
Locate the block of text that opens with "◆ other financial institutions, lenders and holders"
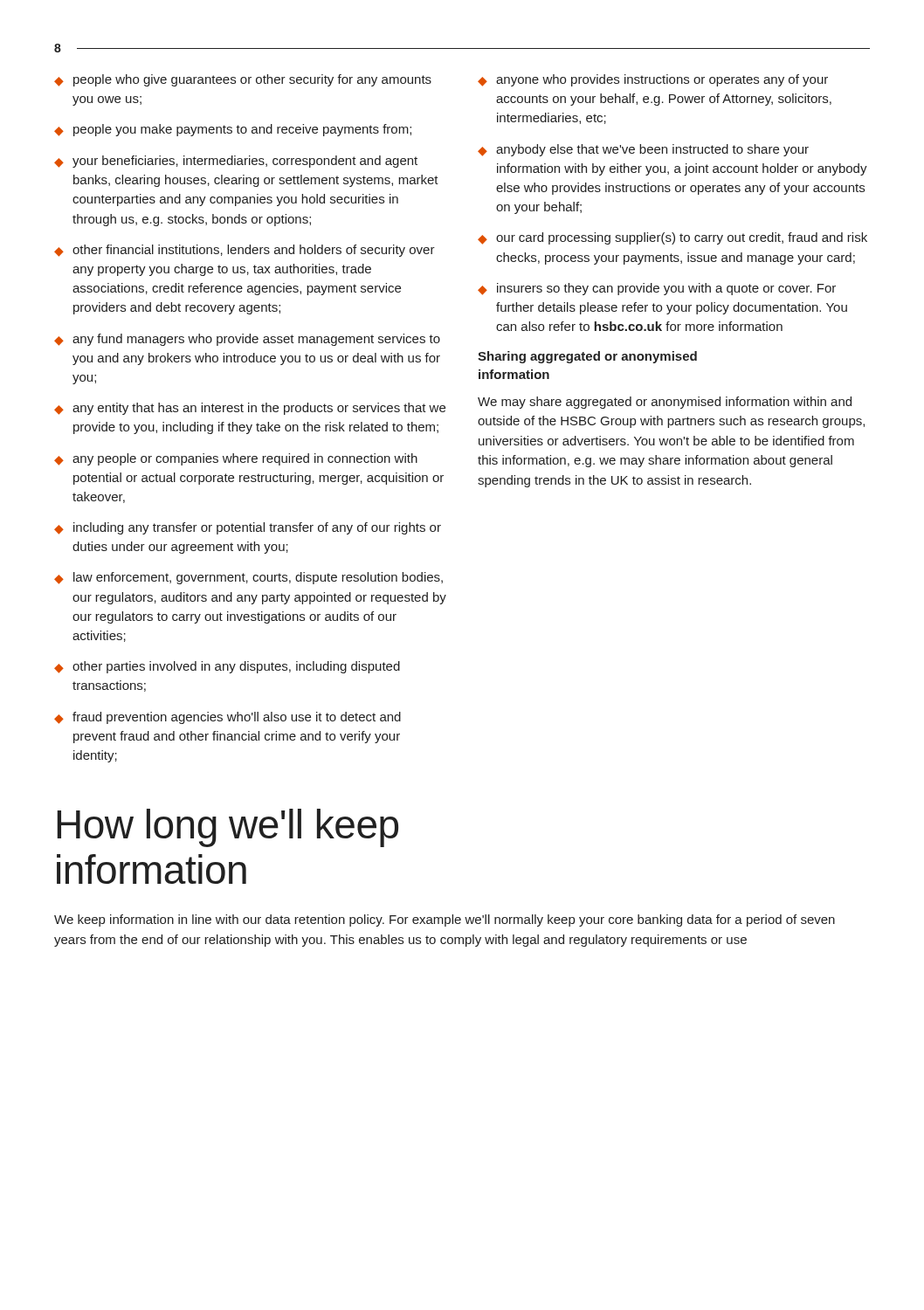point(250,279)
